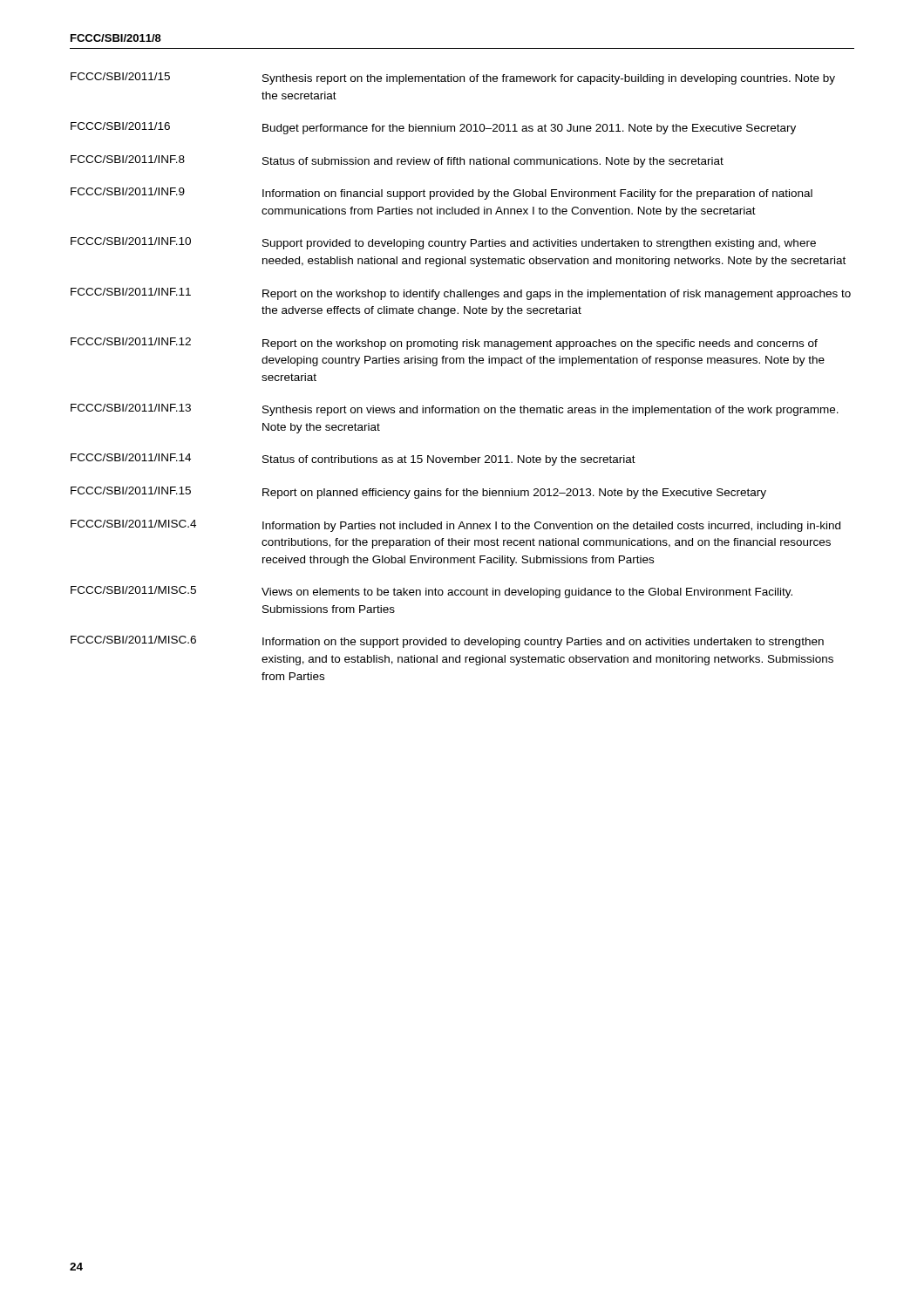The height and width of the screenshot is (1308, 924).
Task: Find the list item with the text "FCCC/SBI/2011/INF.11 Report on the workshop to identify"
Action: 462,302
